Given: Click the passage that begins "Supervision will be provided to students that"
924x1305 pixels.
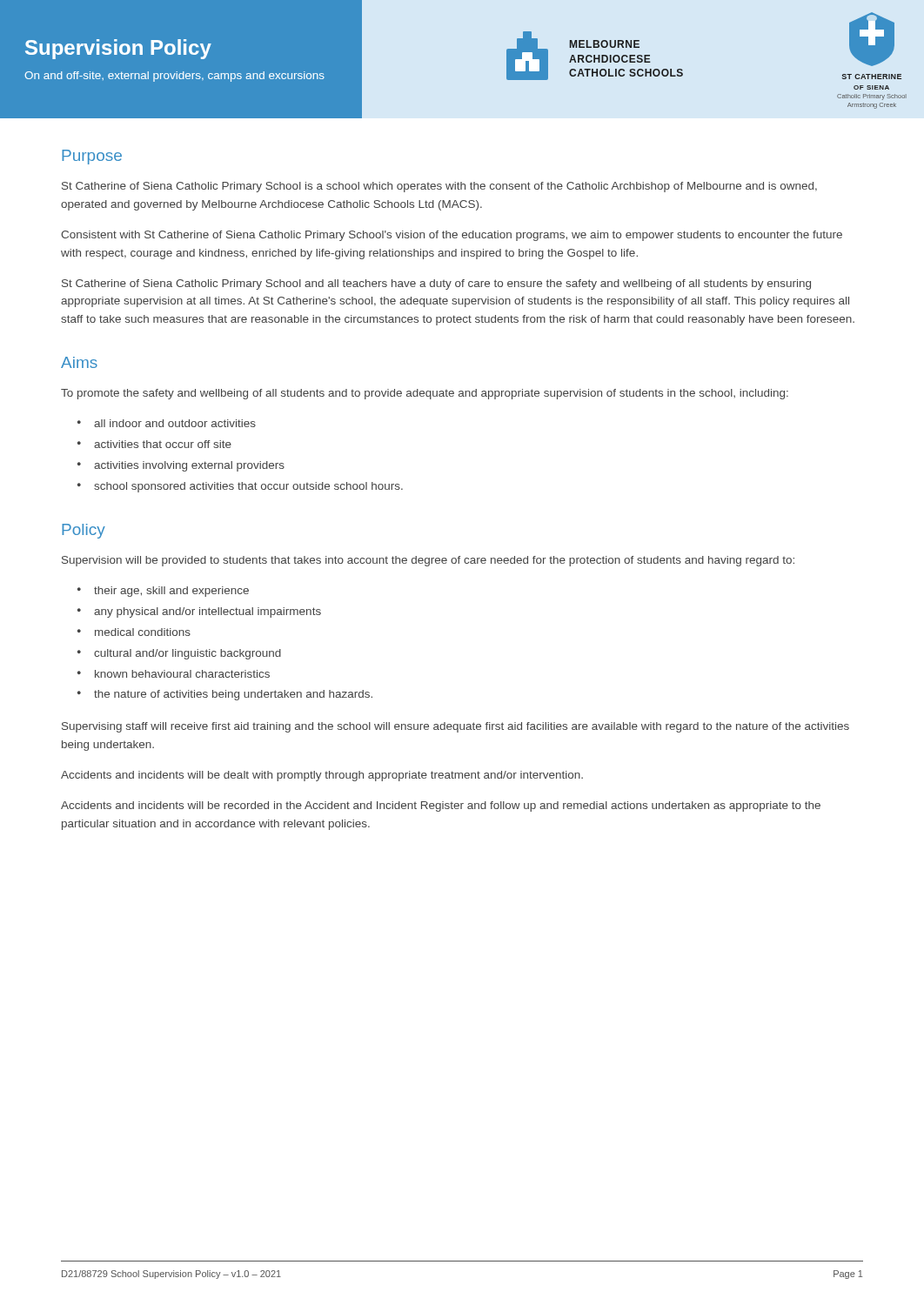Looking at the screenshot, I should point(462,561).
